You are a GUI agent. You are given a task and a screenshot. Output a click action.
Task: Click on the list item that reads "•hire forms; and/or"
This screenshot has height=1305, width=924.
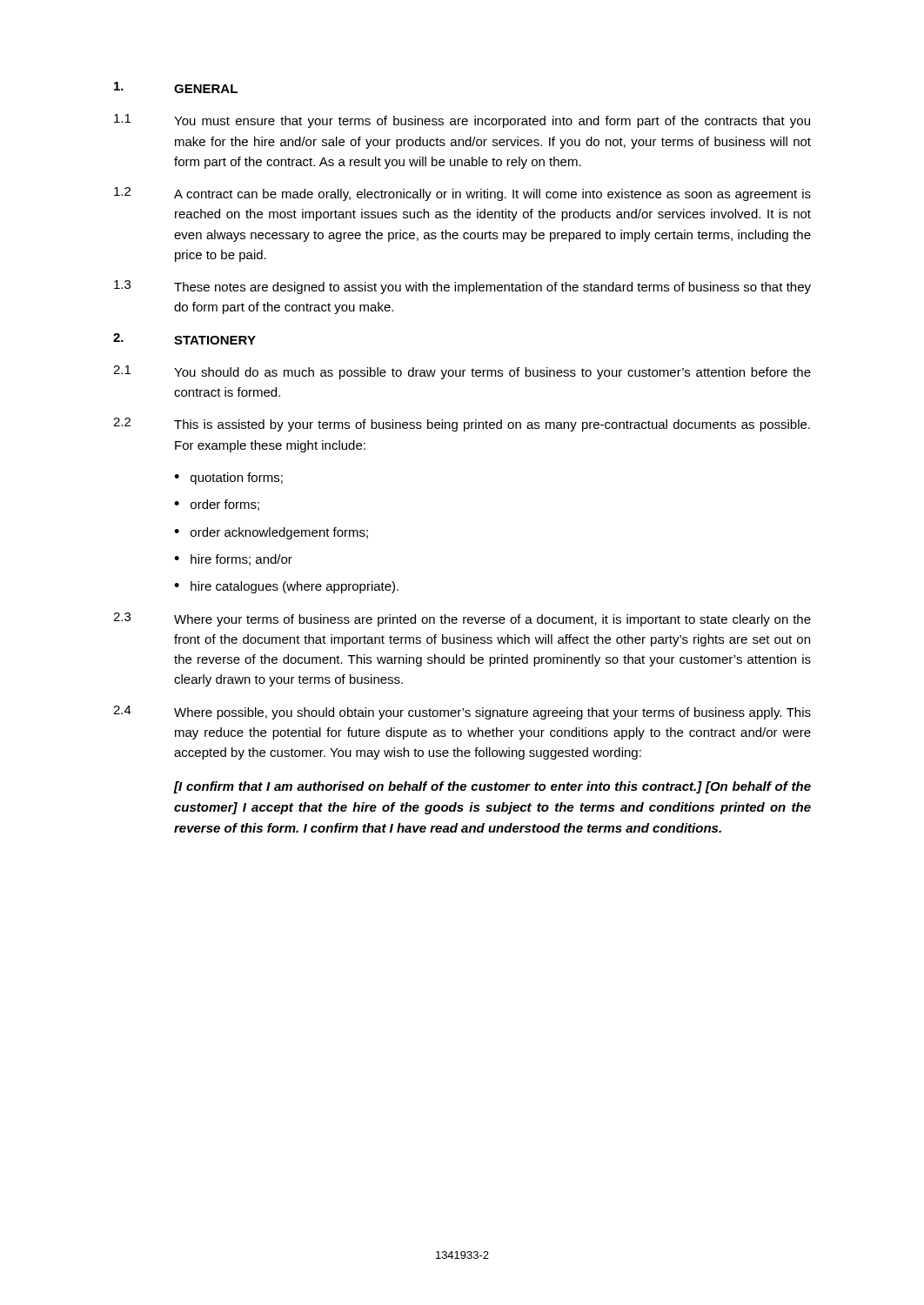click(233, 559)
